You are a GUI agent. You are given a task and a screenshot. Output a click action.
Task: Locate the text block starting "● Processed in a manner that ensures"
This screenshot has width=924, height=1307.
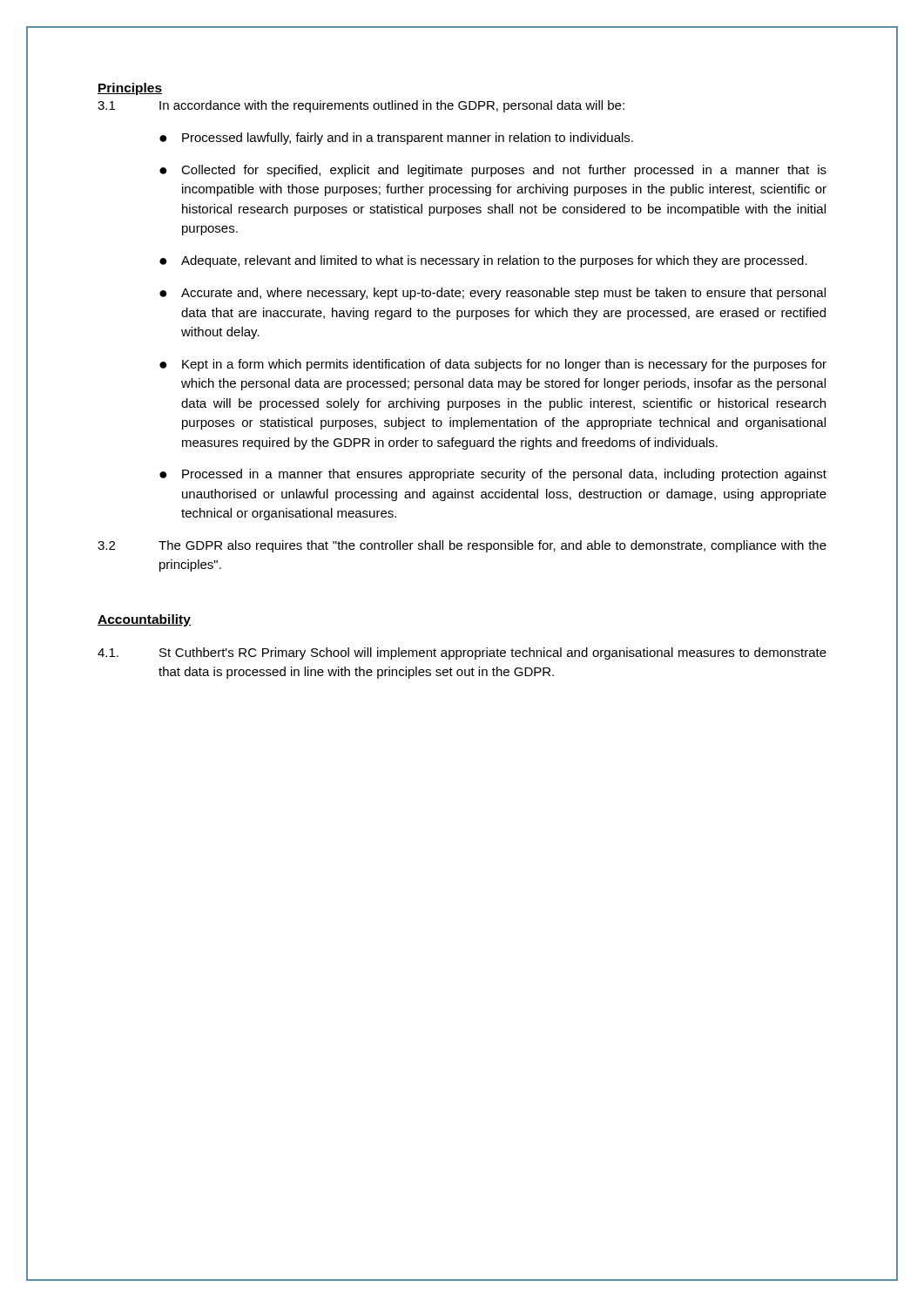tap(492, 494)
